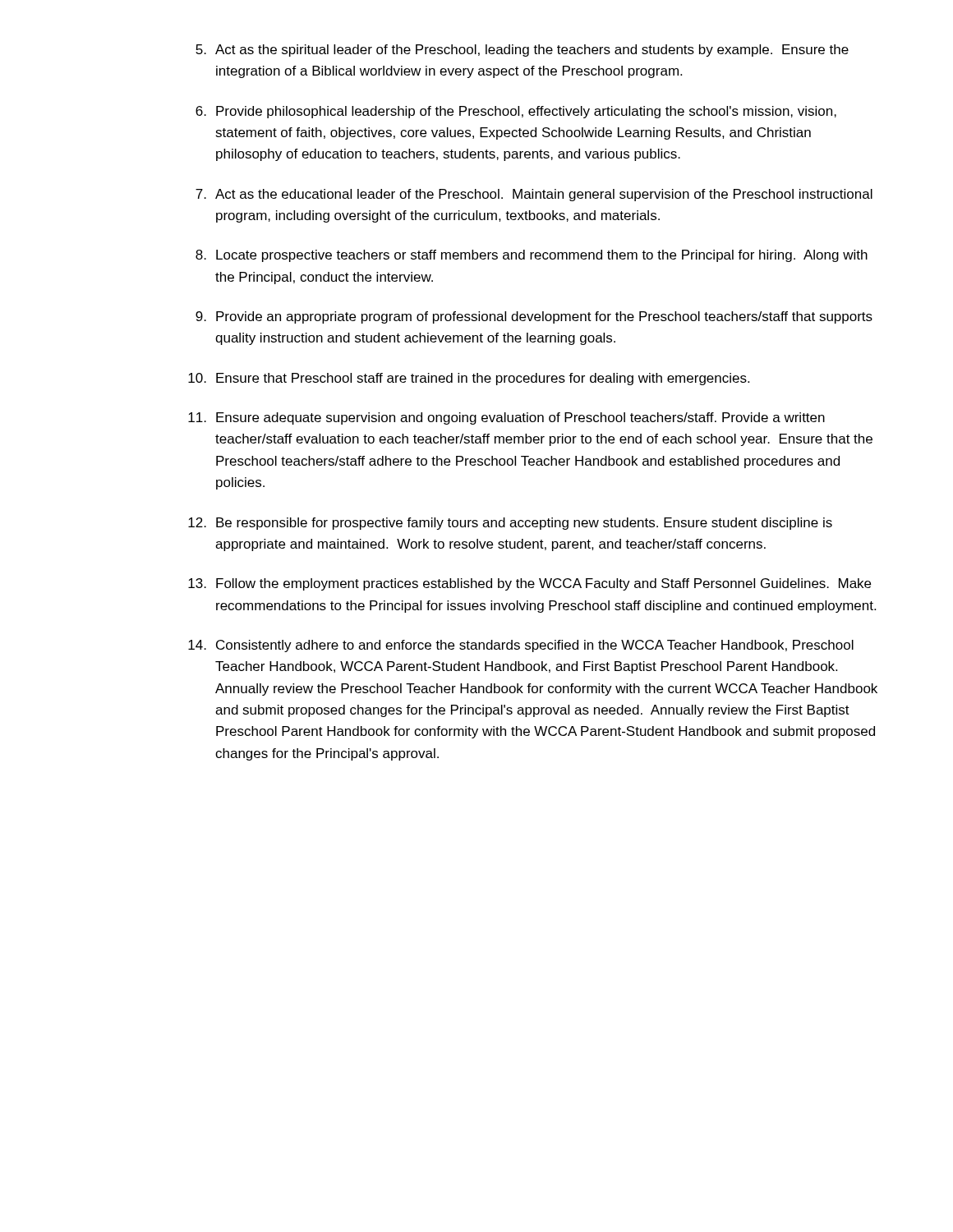The height and width of the screenshot is (1232, 953).
Task: Find the list item that says "6. Provide philosophical leadership of the Preschool,"
Action: (x=522, y=133)
